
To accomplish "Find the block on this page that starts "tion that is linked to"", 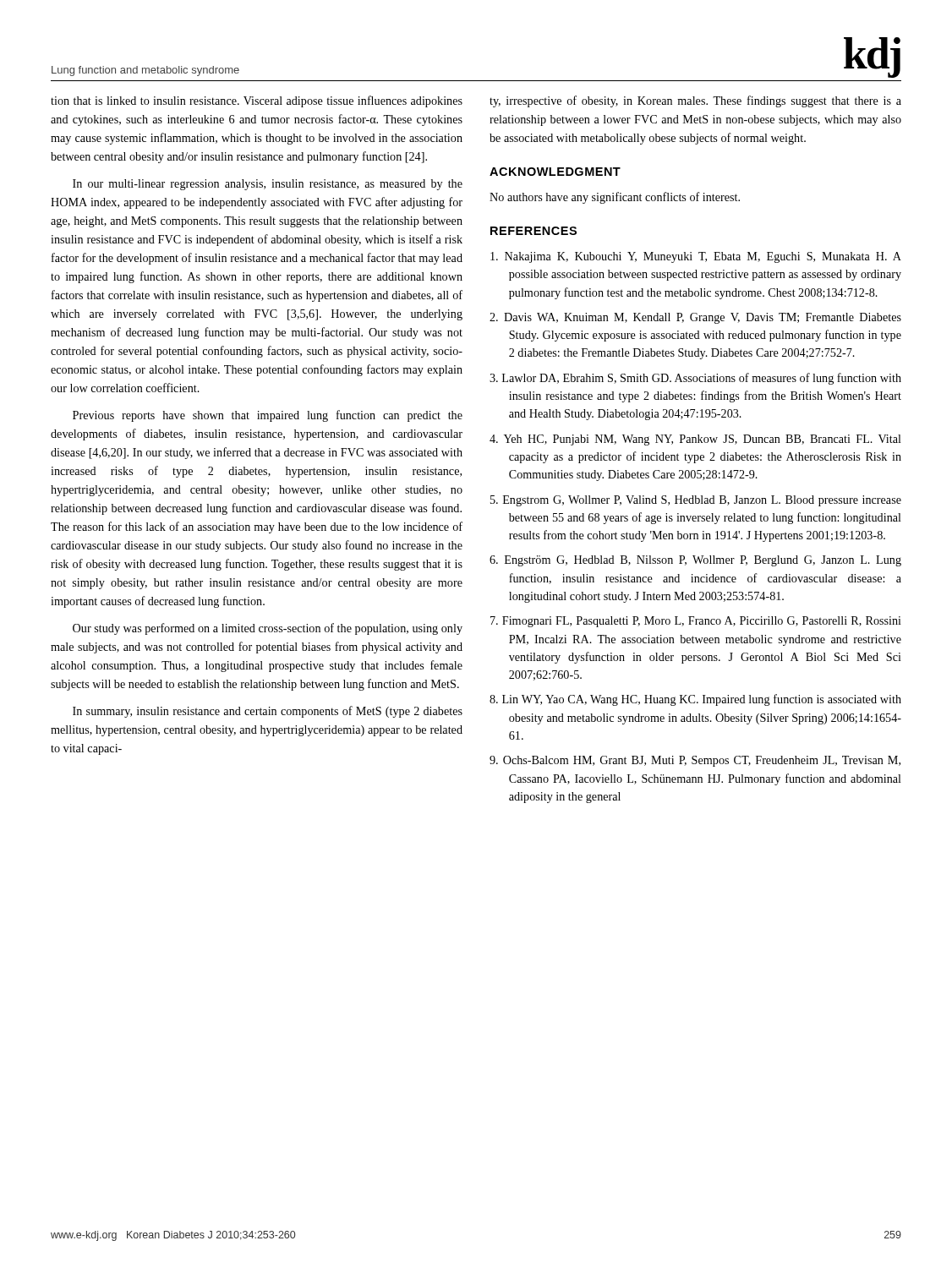I will pyautogui.click(x=257, y=424).
